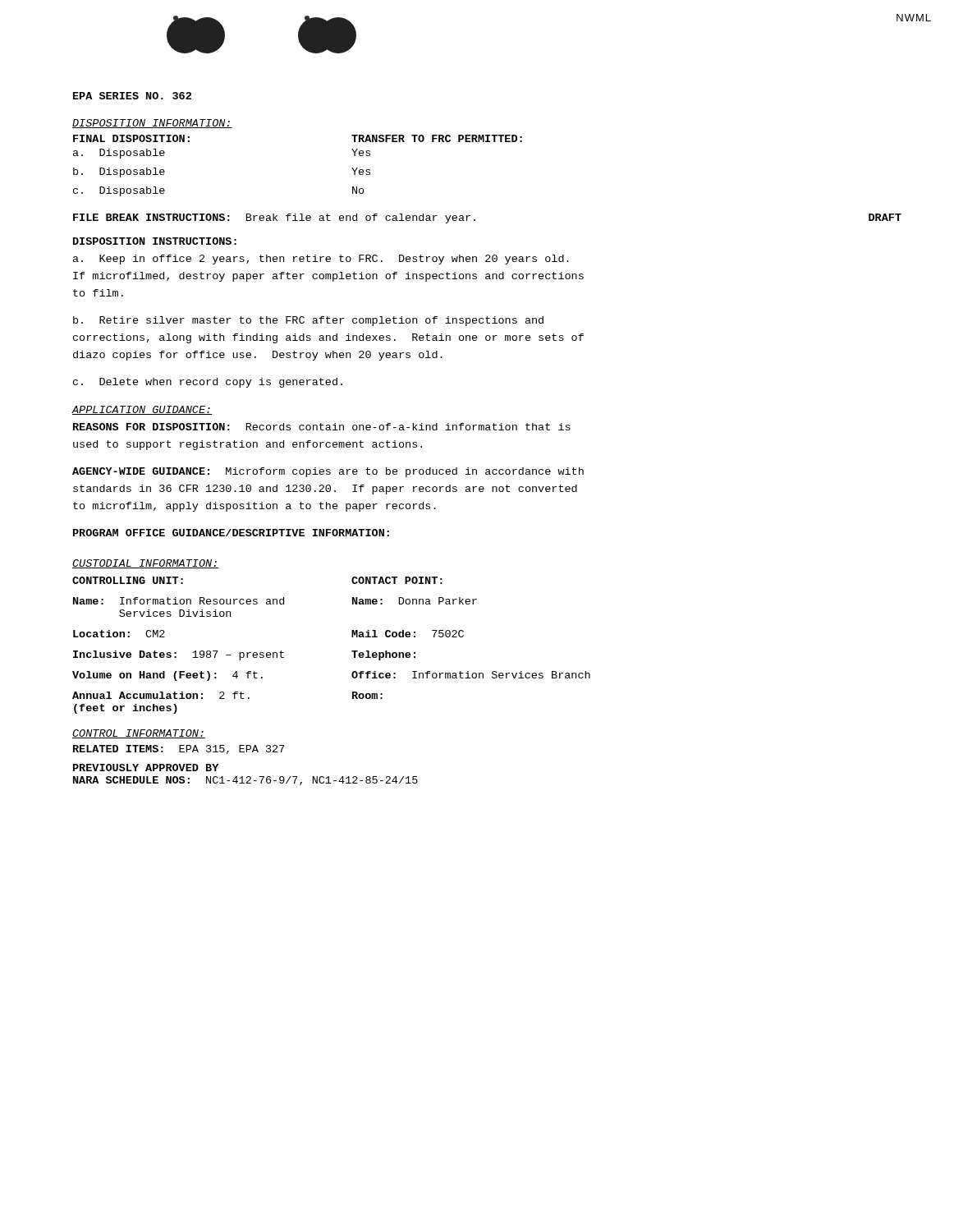Click on the text block that reads "PREVIOUSLY APPROVED BY NARA SCHEDULE"
The width and height of the screenshot is (963, 1232).
(146, 768)
